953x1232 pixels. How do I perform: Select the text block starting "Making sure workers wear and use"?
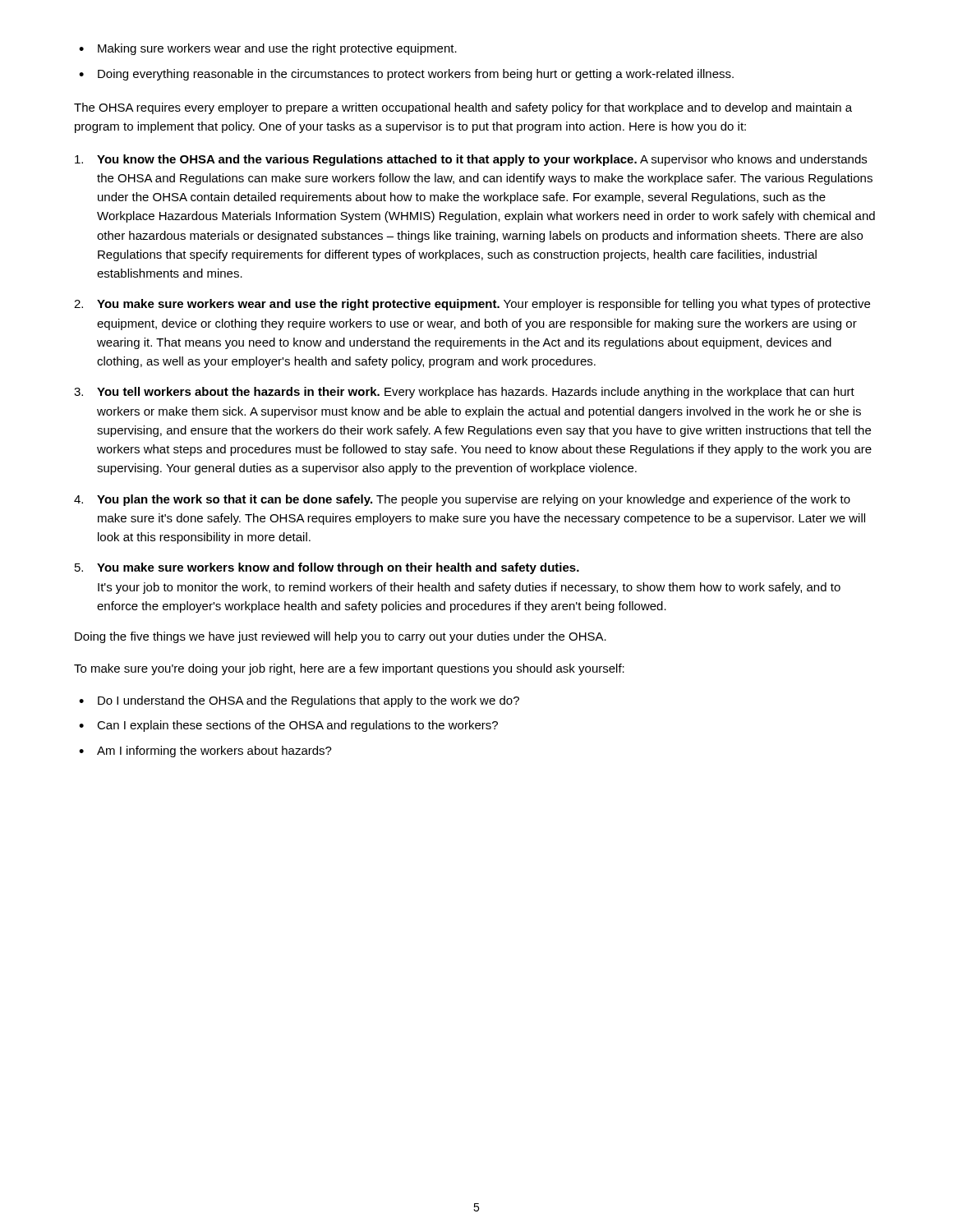tap(277, 48)
